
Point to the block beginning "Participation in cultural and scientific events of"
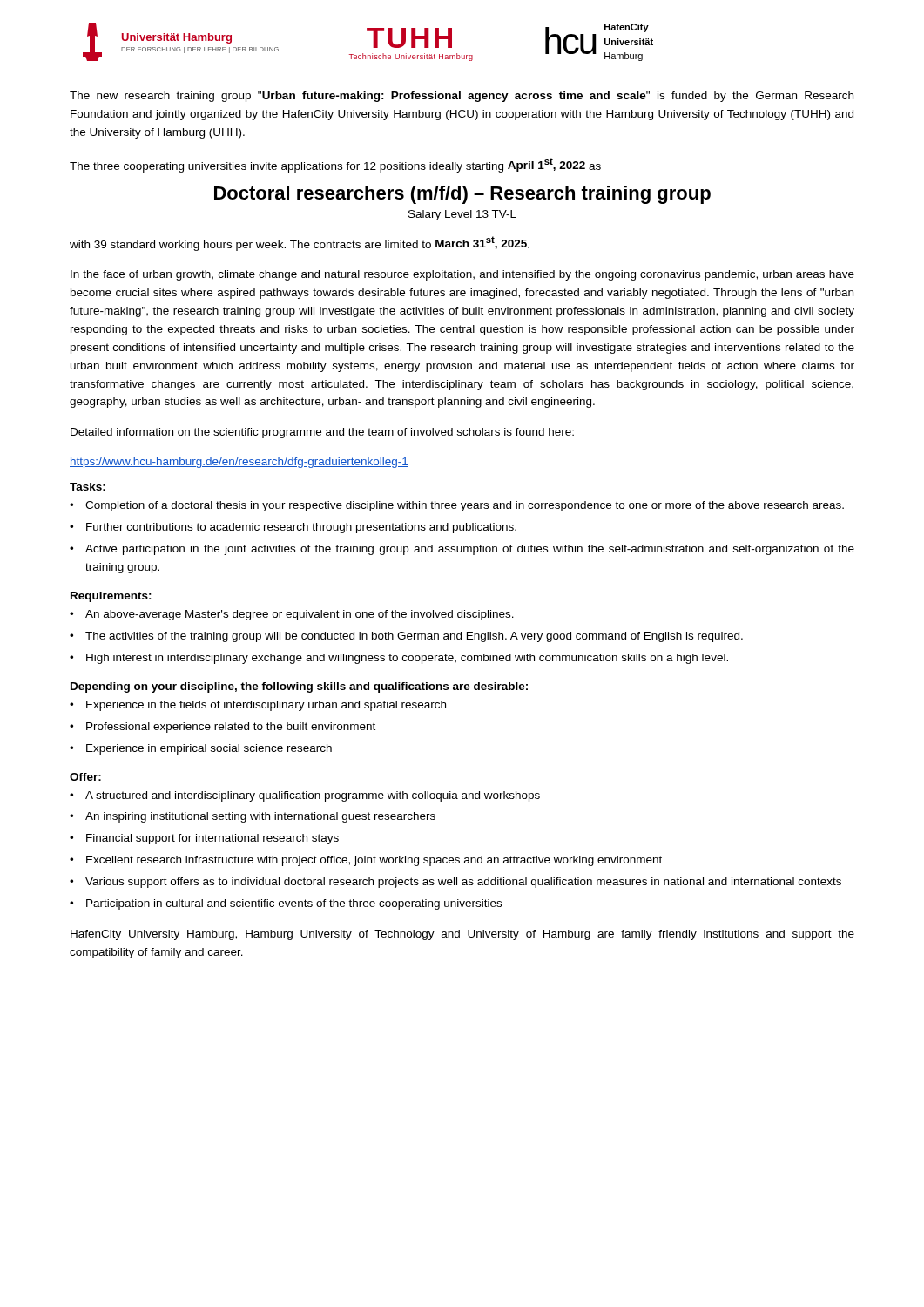pos(294,903)
